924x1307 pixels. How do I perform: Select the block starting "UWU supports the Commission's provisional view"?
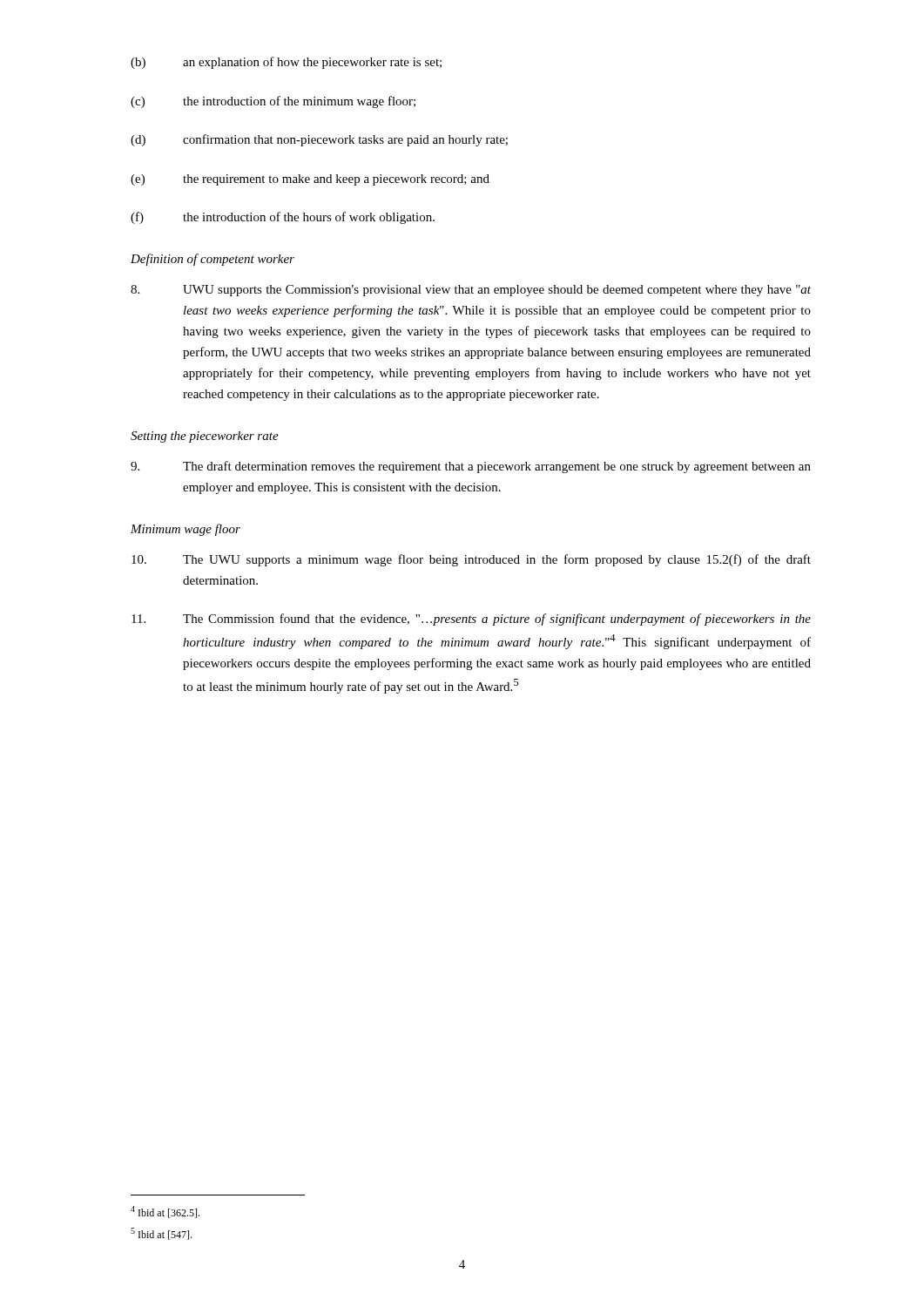(x=471, y=341)
